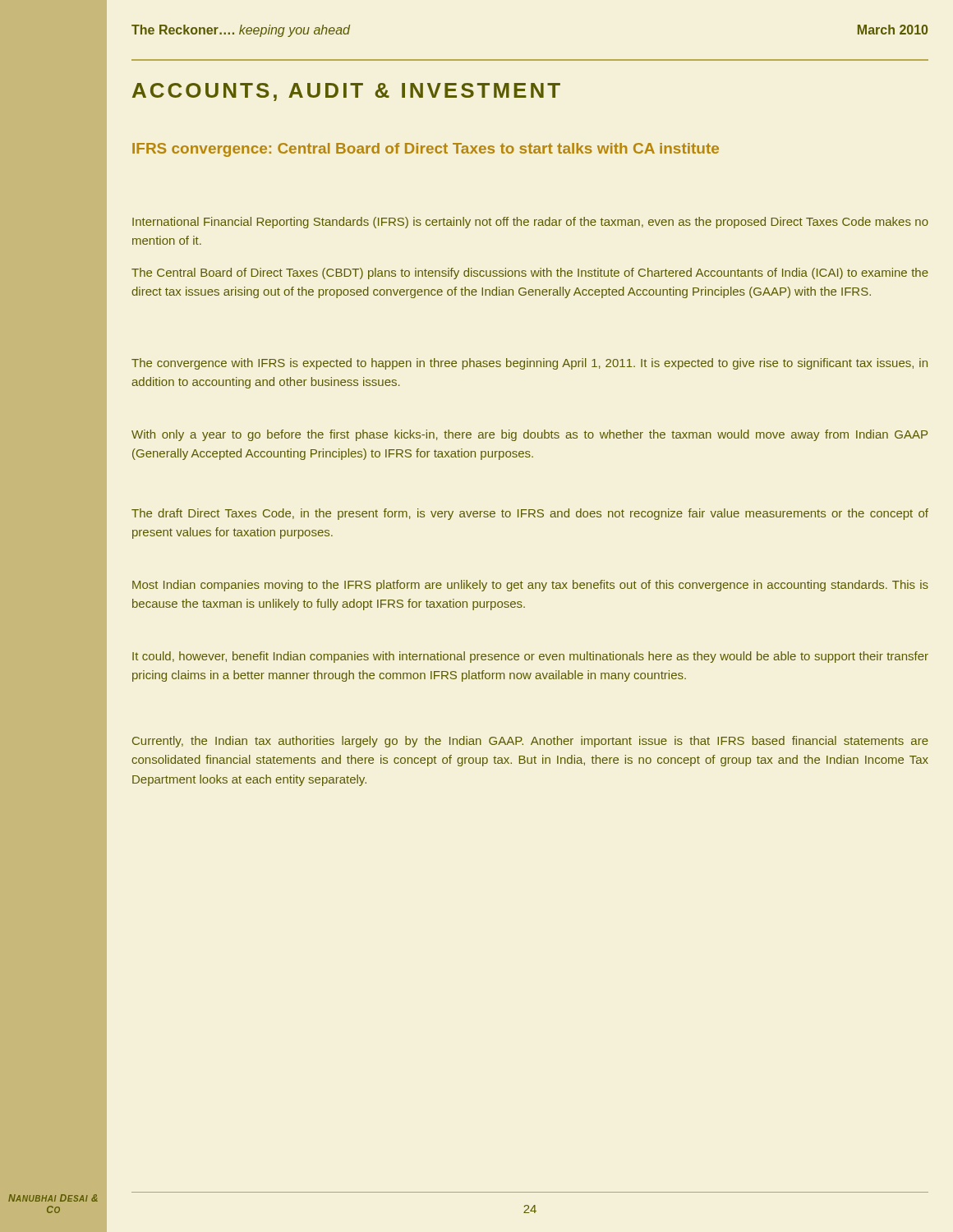Point to the block beginning "Currently, the Indian tax authorities largely go"
The height and width of the screenshot is (1232, 953).
[530, 760]
